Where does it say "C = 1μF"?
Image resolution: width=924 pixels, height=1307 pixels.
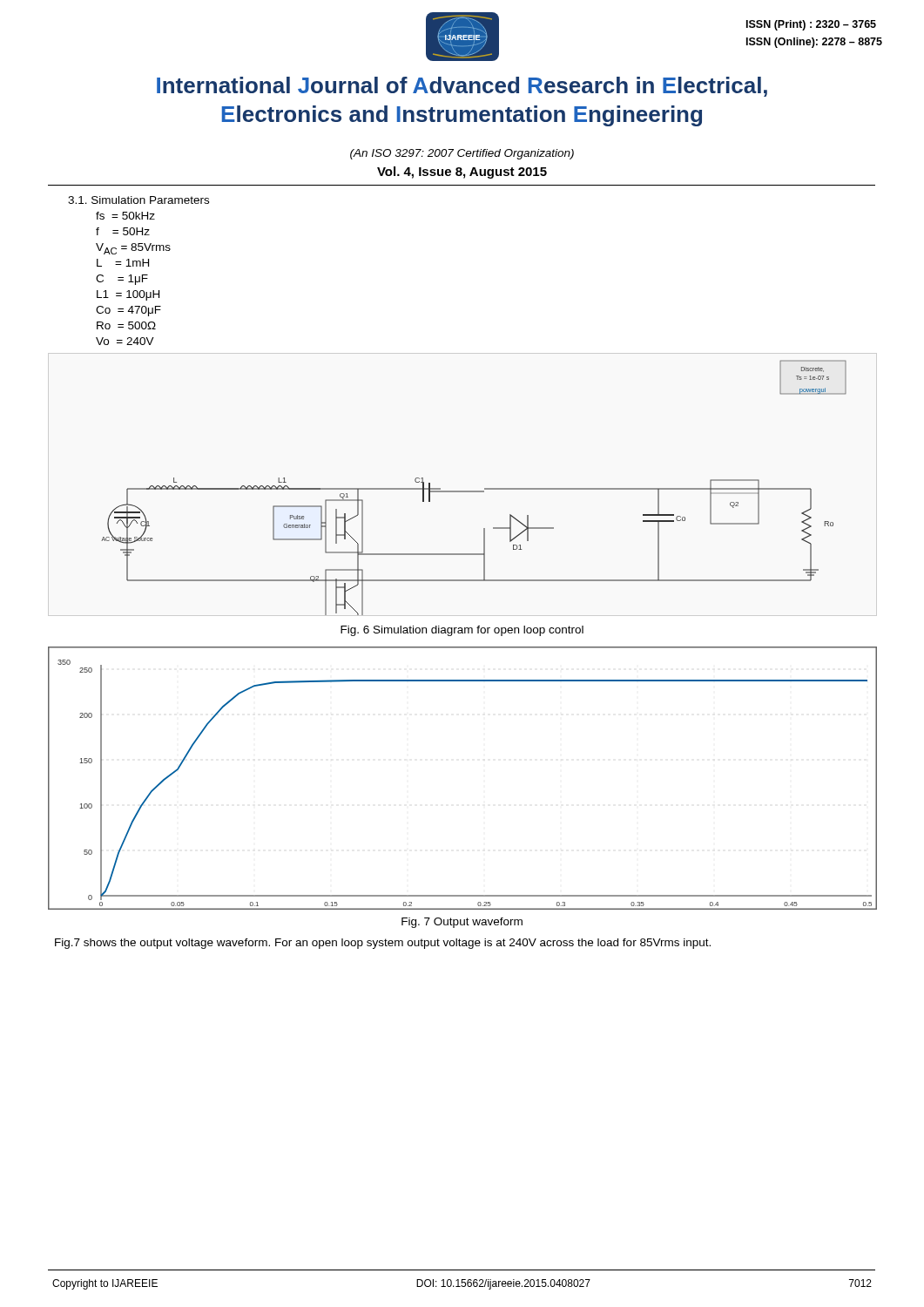[122, 278]
